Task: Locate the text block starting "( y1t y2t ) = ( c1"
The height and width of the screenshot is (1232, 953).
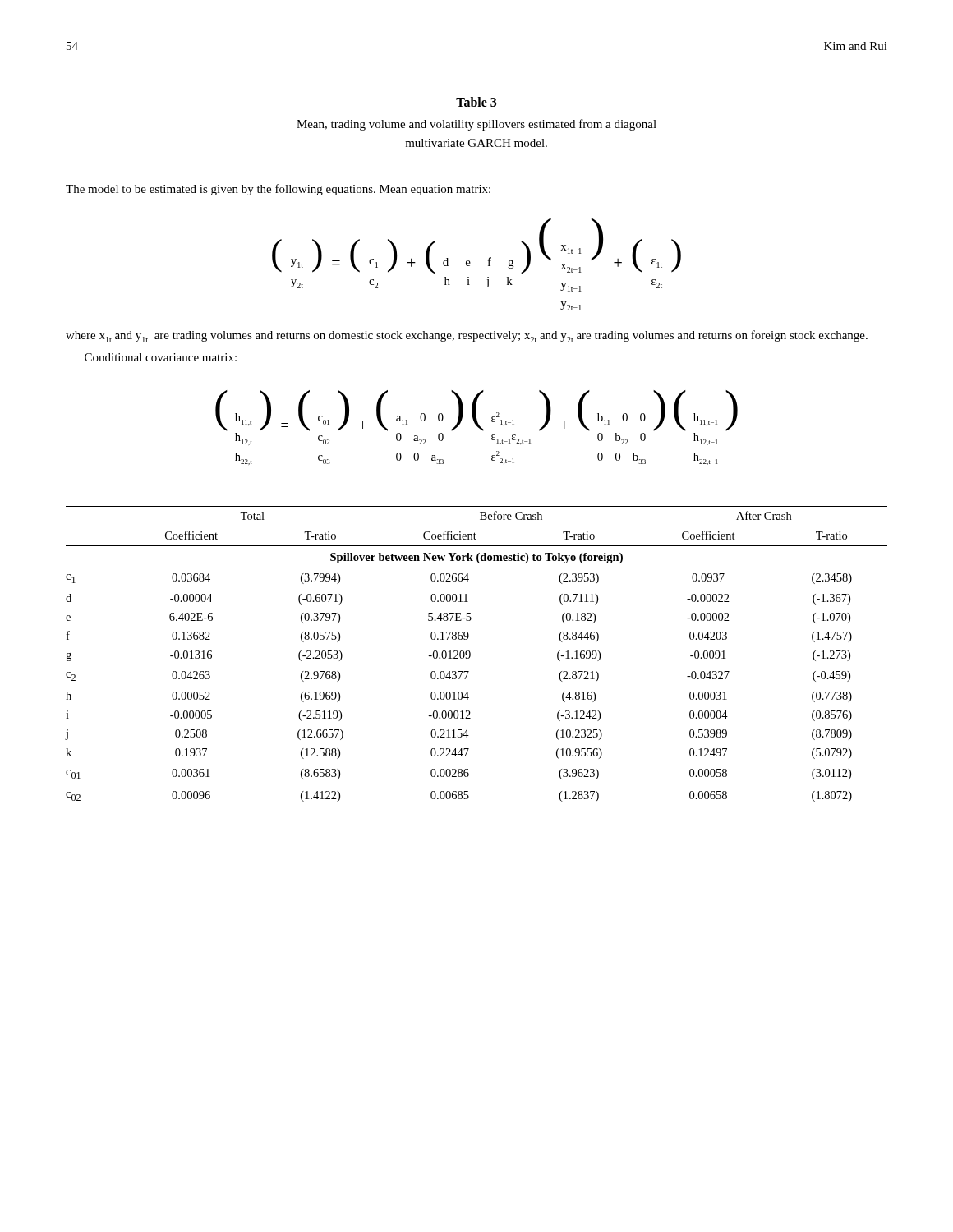Action: (476, 263)
